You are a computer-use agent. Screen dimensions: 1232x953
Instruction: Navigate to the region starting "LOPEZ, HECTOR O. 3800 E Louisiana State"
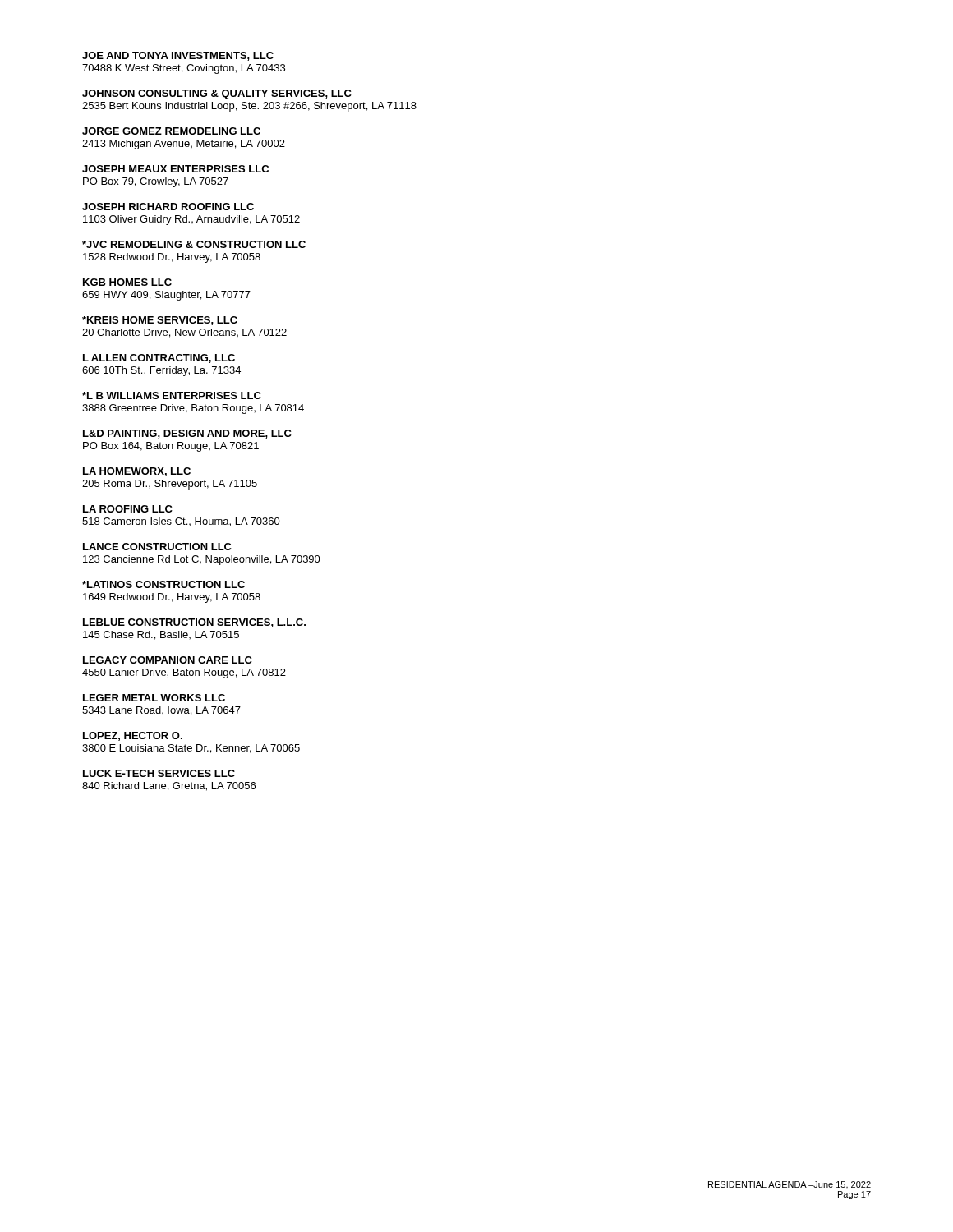pos(133,736)
